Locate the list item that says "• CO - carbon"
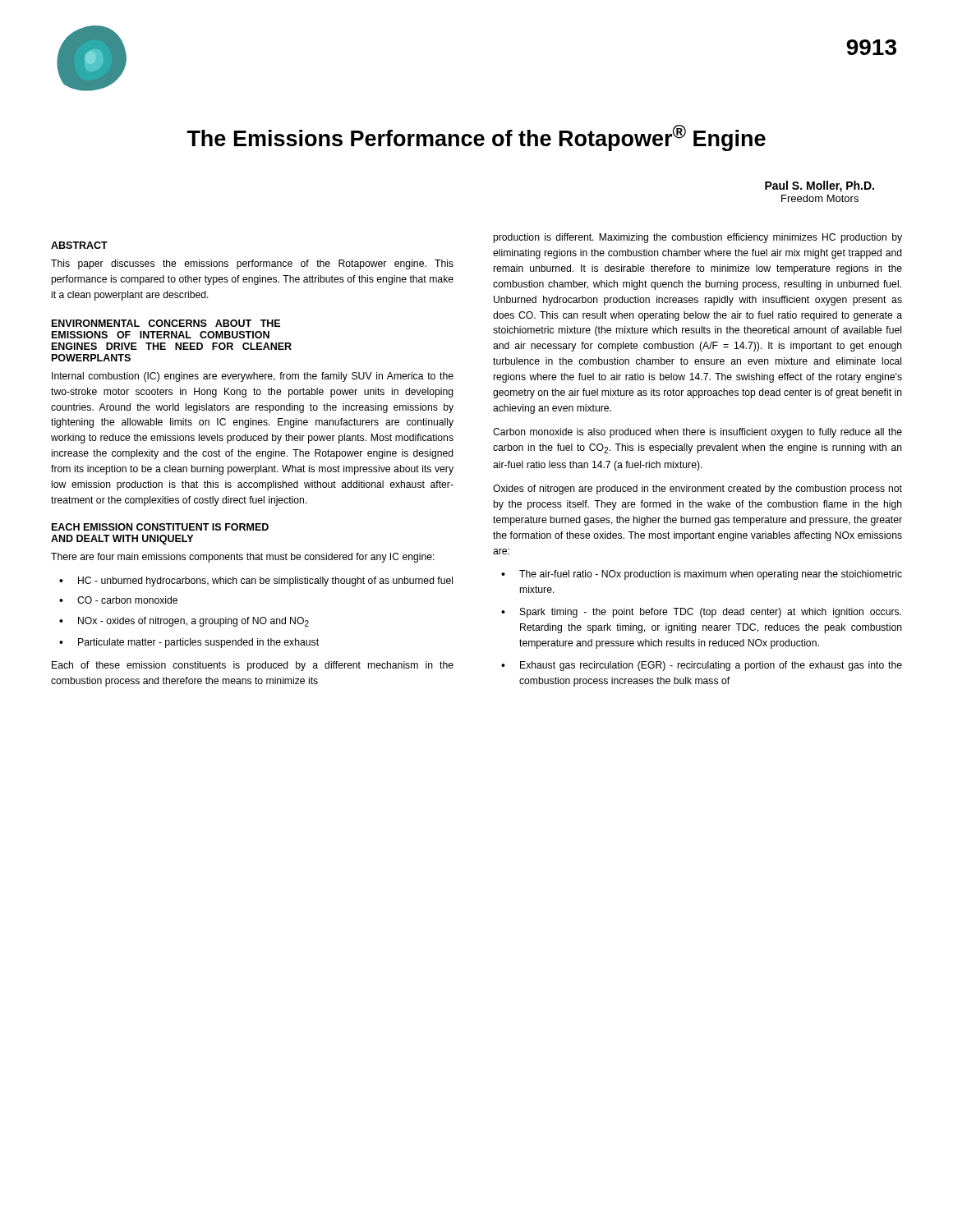This screenshot has width=953, height=1232. point(119,601)
